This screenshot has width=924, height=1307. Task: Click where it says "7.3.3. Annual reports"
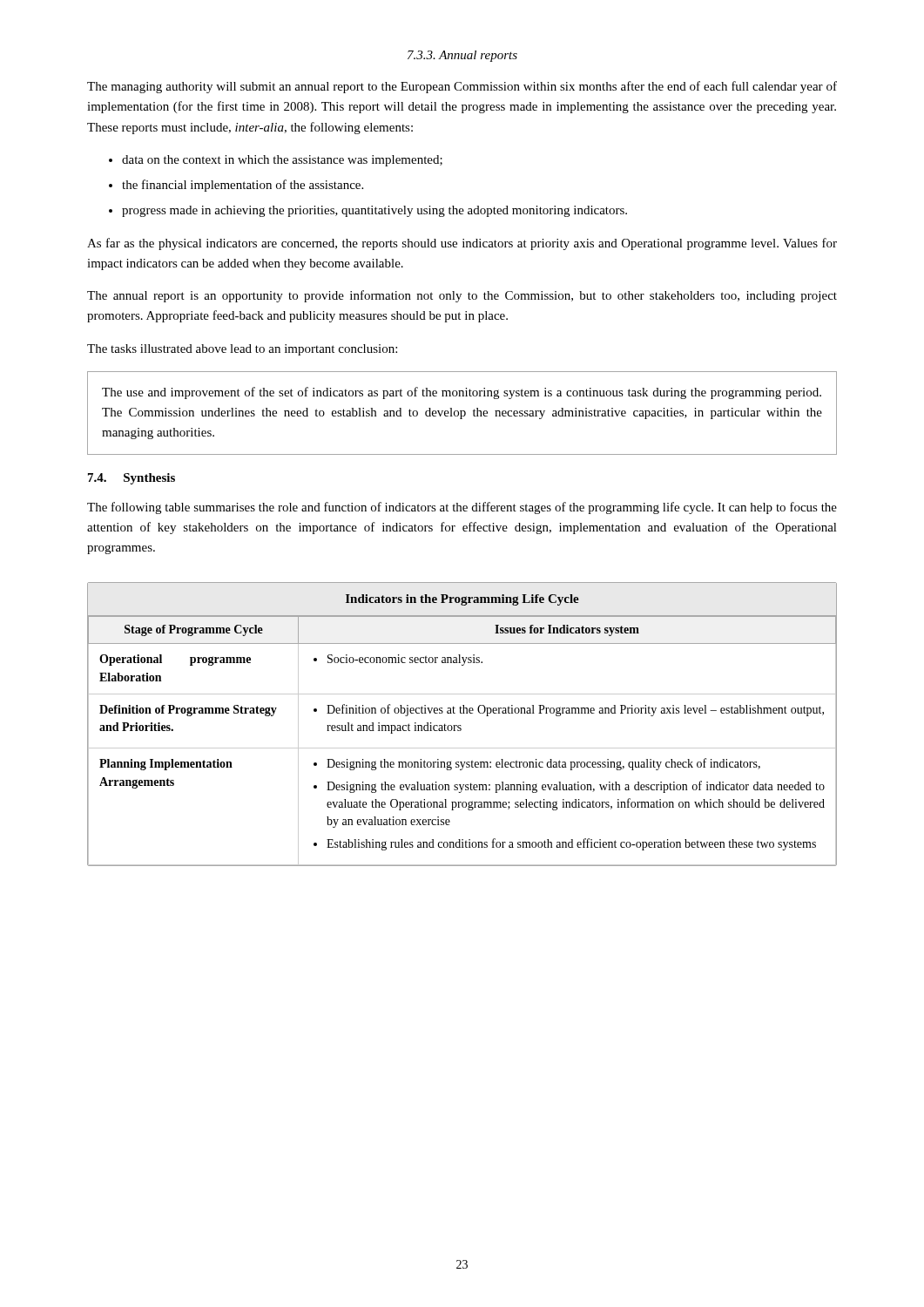[x=462, y=55]
